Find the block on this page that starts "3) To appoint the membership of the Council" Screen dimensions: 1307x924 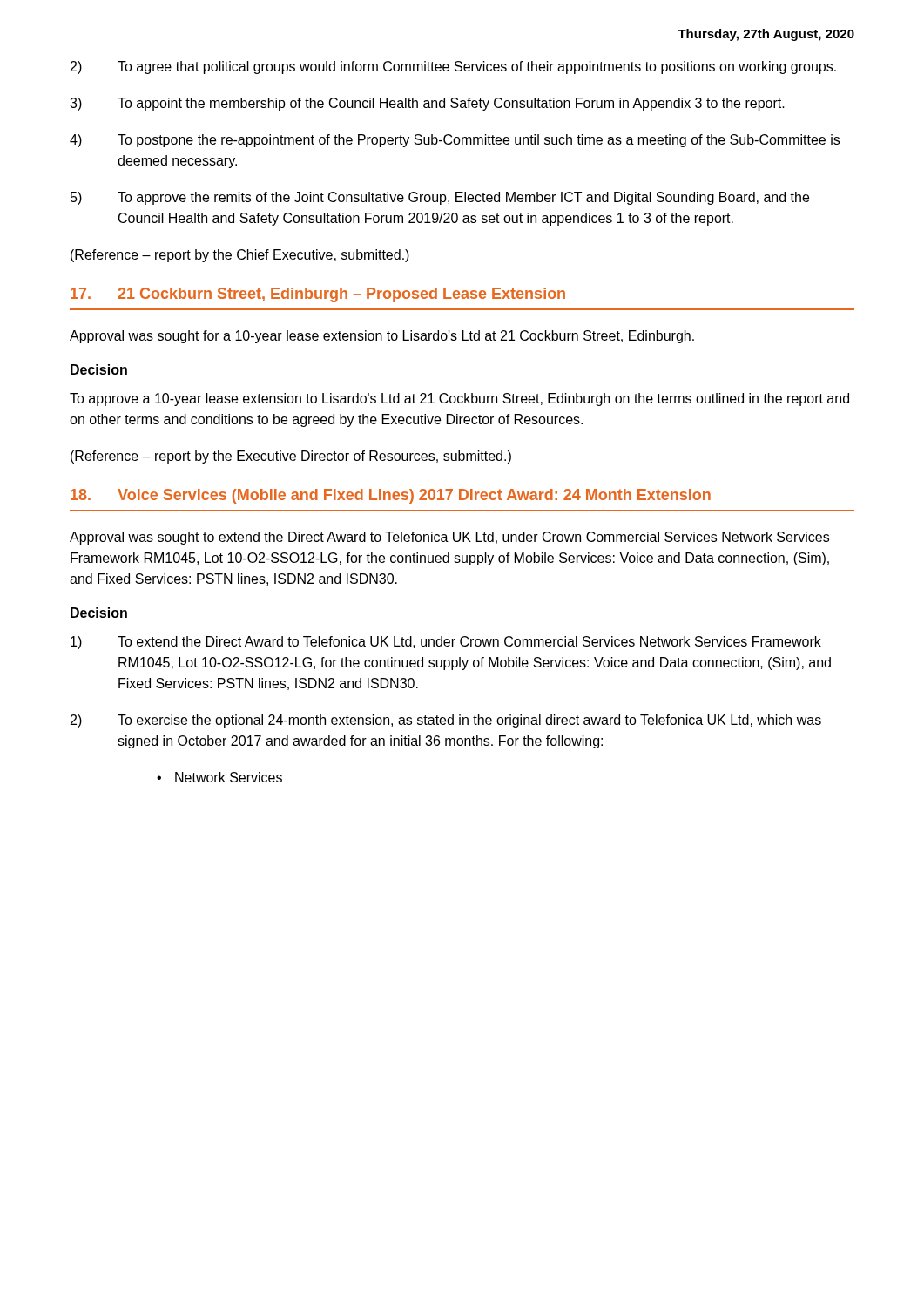462,104
